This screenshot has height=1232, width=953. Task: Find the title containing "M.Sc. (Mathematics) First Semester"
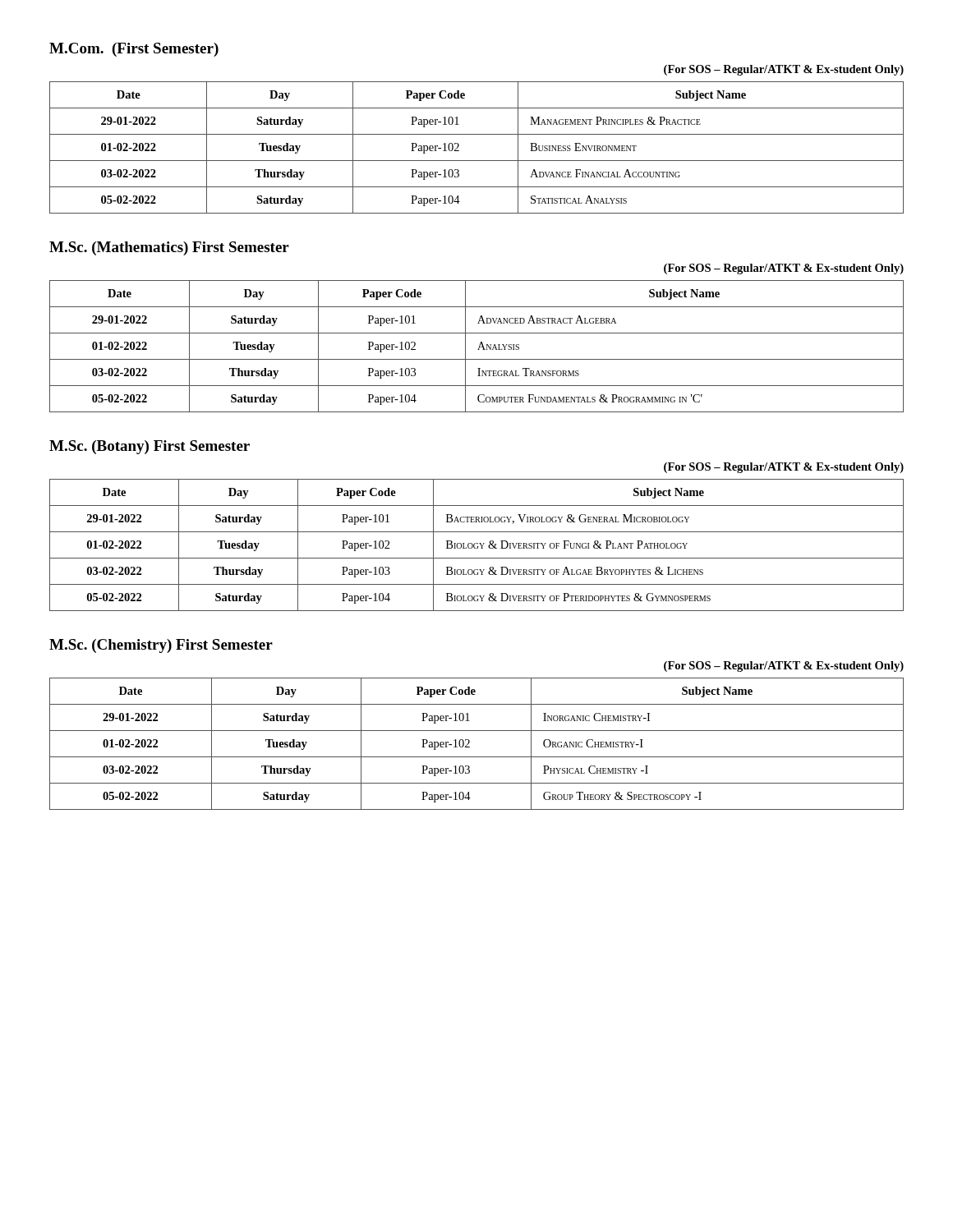click(x=169, y=247)
